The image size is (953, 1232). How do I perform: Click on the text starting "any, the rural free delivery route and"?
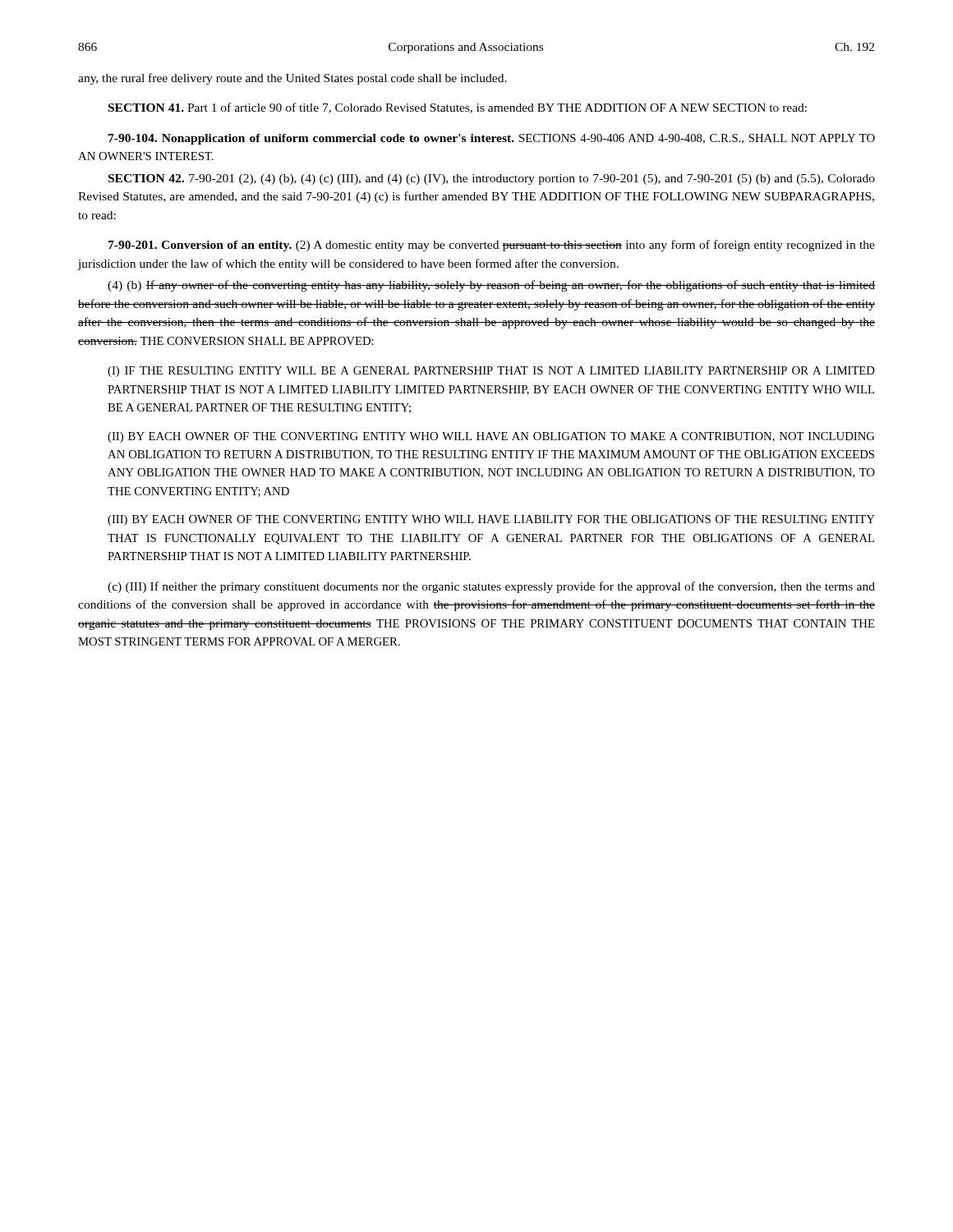coord(476,78)
